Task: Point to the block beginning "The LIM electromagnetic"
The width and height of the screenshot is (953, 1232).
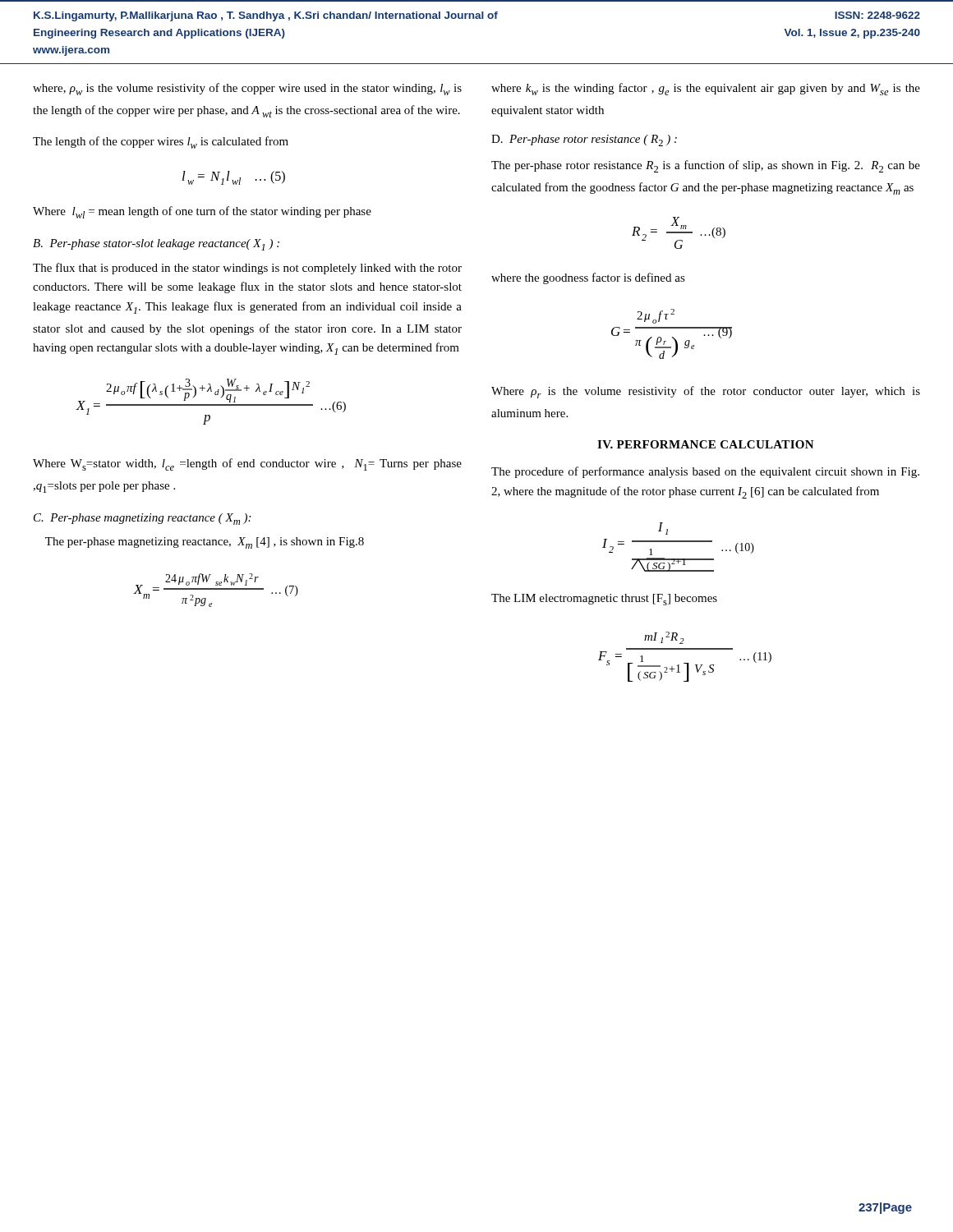Action: 706,600
